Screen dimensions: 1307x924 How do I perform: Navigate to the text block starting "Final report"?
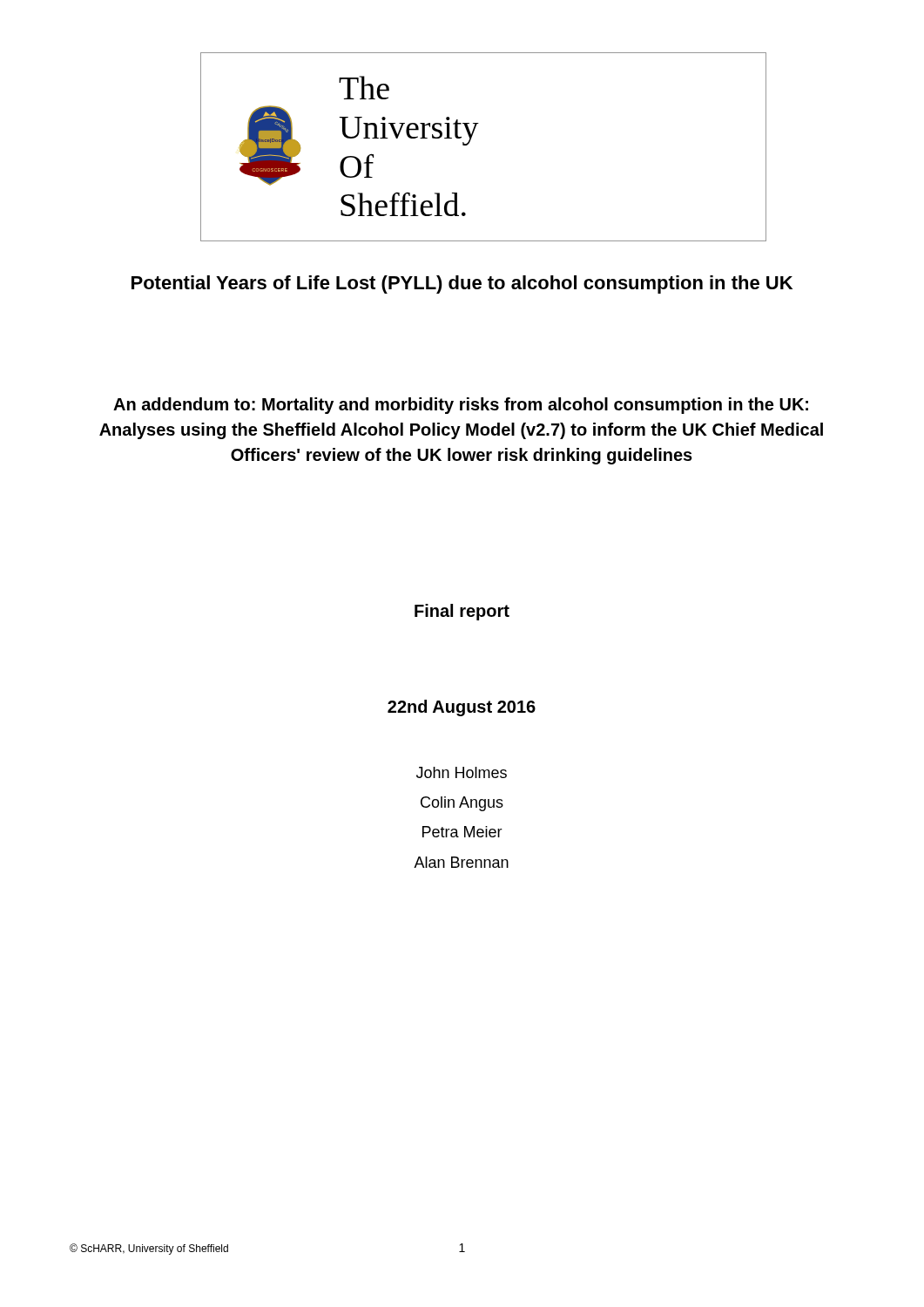click(x=462, y=611)
